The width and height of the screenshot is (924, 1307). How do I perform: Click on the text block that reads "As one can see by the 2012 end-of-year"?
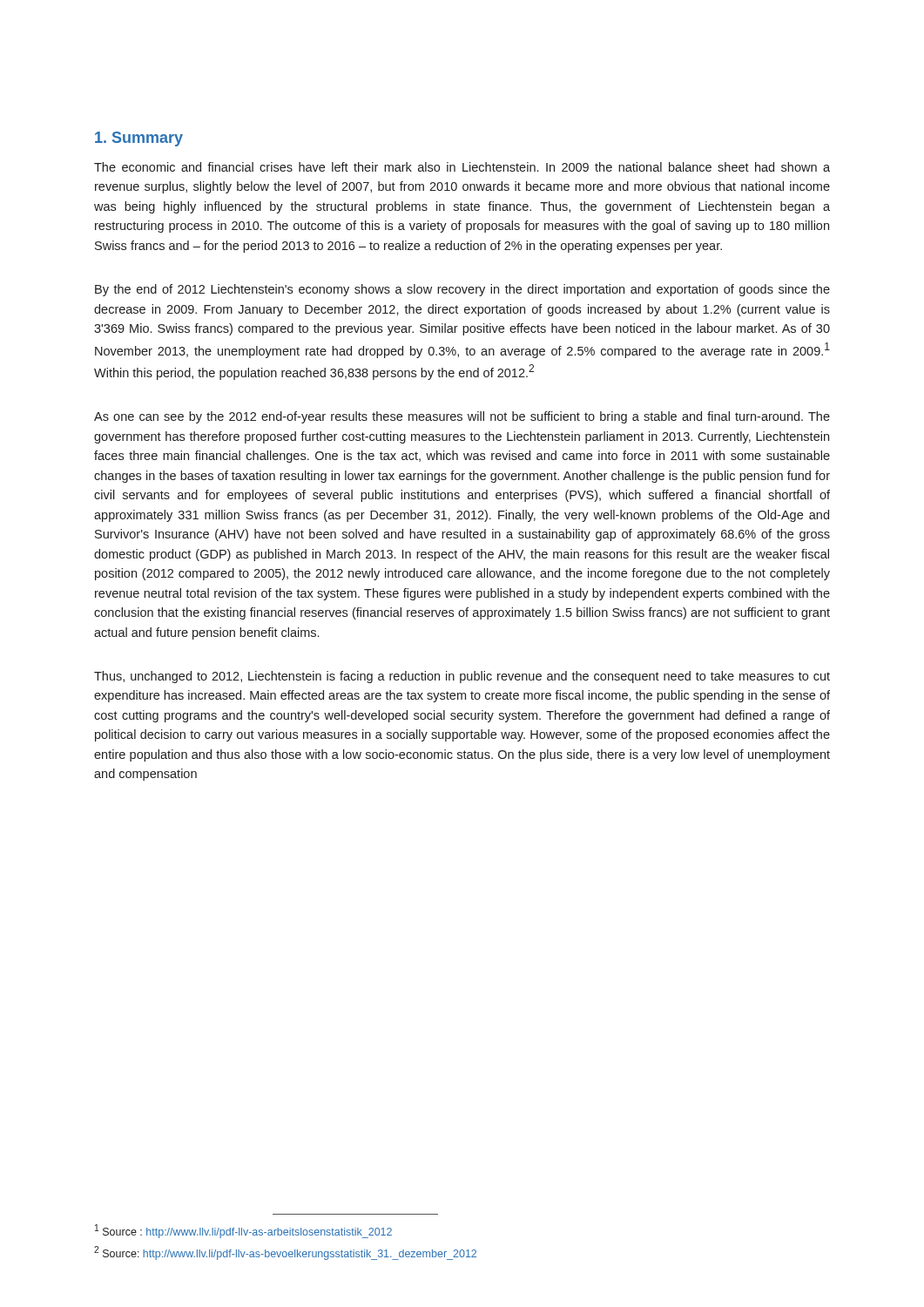pos(462,524)
